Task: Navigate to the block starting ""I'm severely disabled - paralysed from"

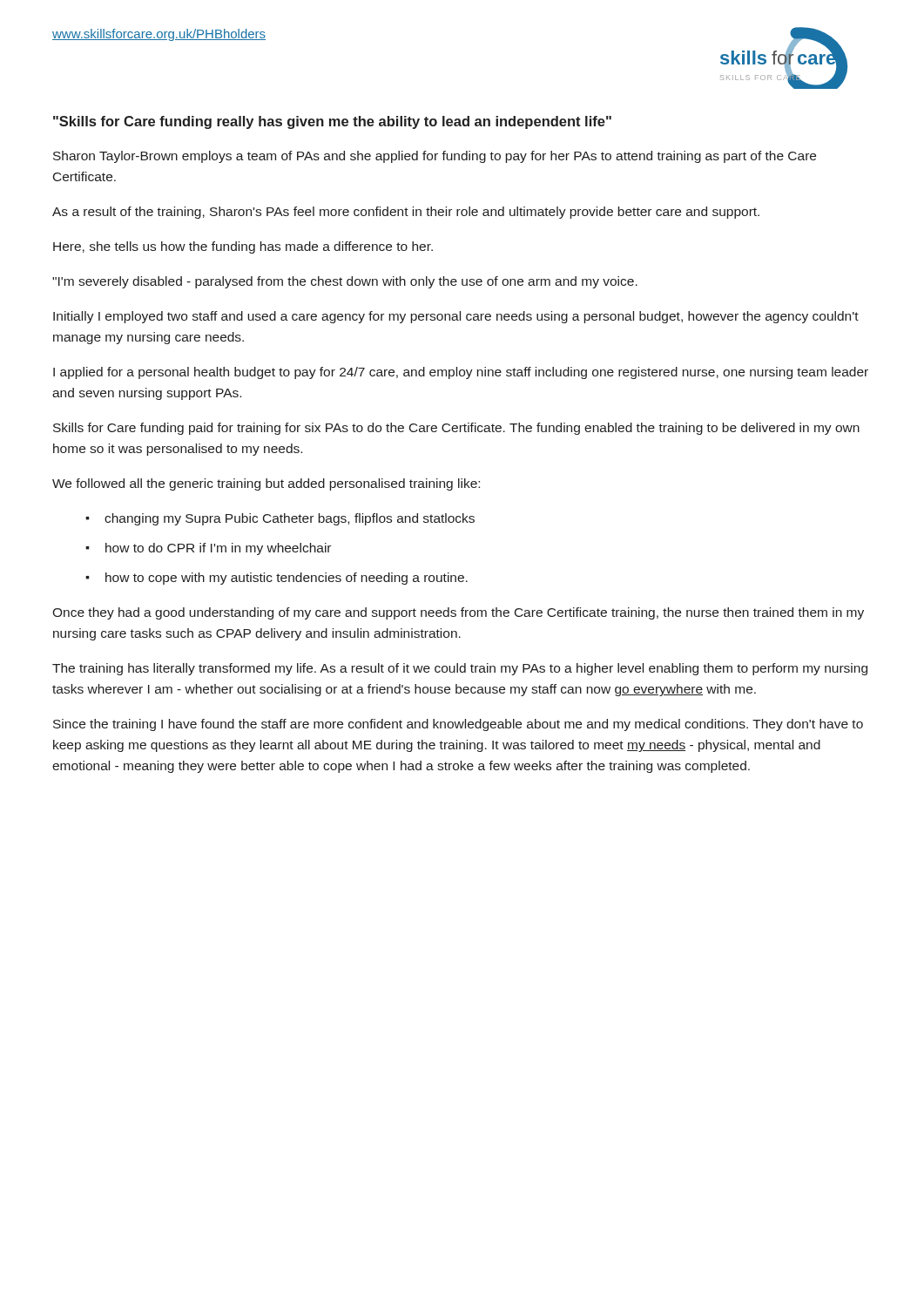Action: (345, 281)
